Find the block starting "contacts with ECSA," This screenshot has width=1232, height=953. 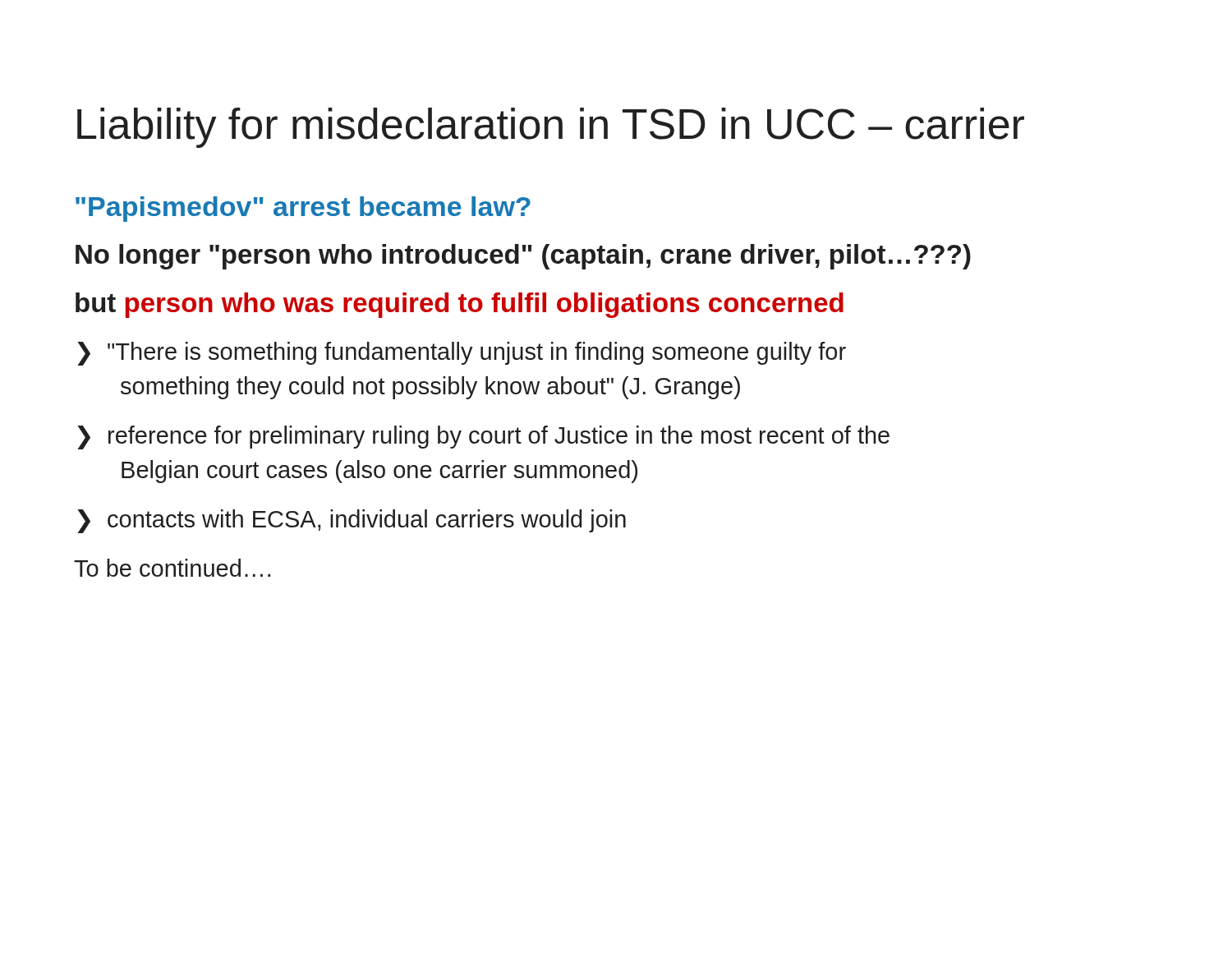616,520
